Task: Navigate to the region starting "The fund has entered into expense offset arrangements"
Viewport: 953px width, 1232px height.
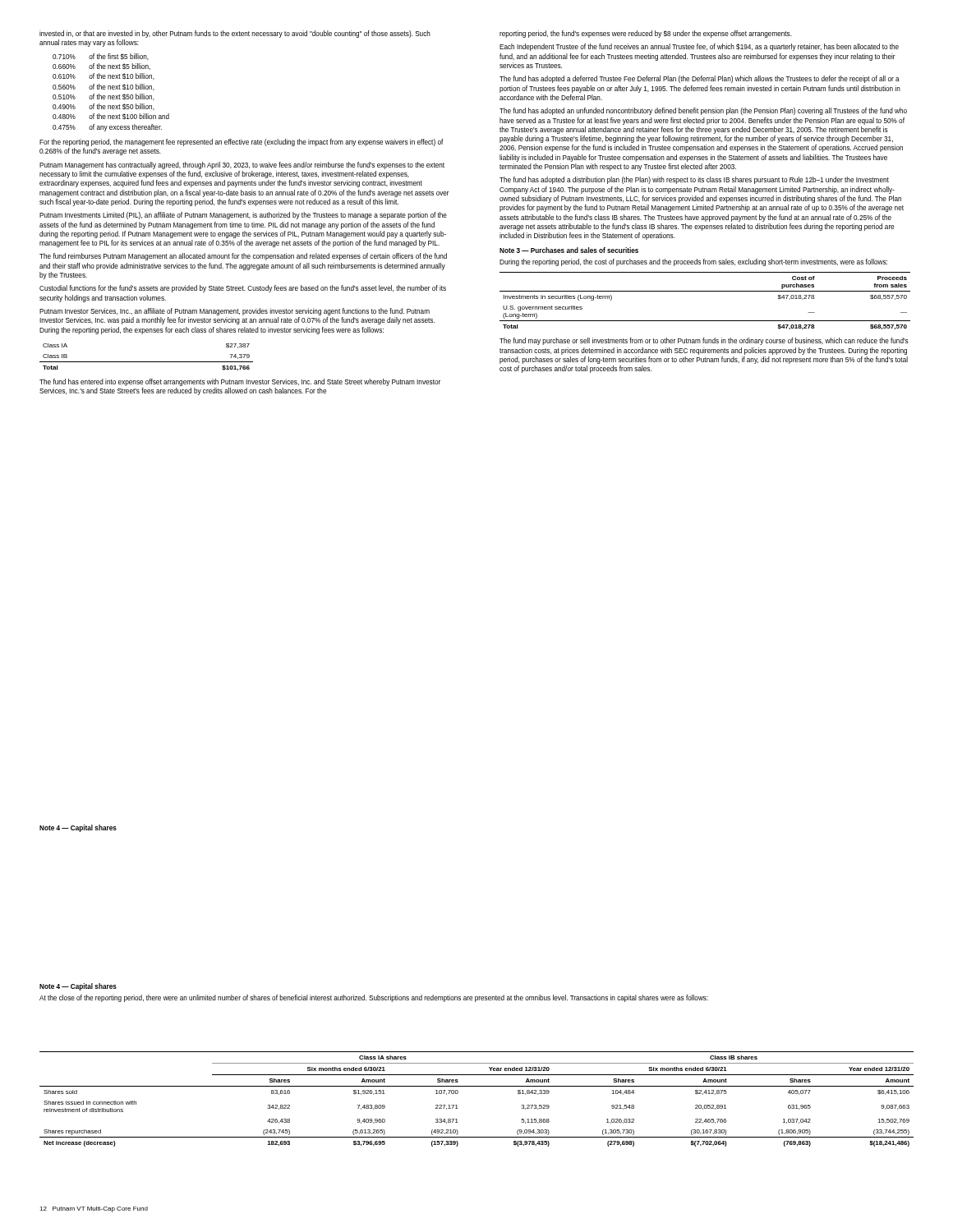Action: pyautogui.click(x=245, y=387)
